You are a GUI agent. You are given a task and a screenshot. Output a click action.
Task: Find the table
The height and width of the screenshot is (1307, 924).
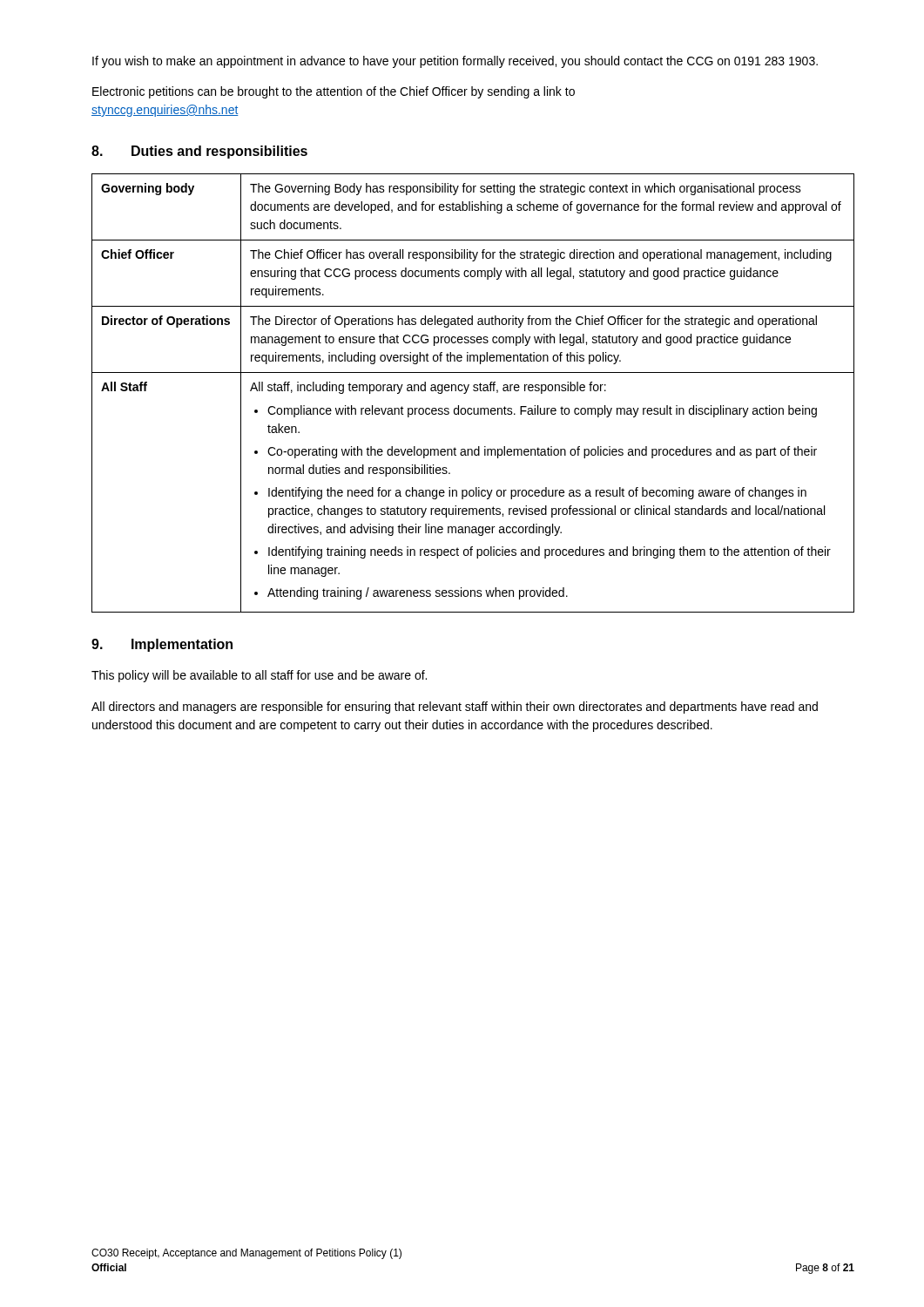pyautogui.click(x=473, y=393)
